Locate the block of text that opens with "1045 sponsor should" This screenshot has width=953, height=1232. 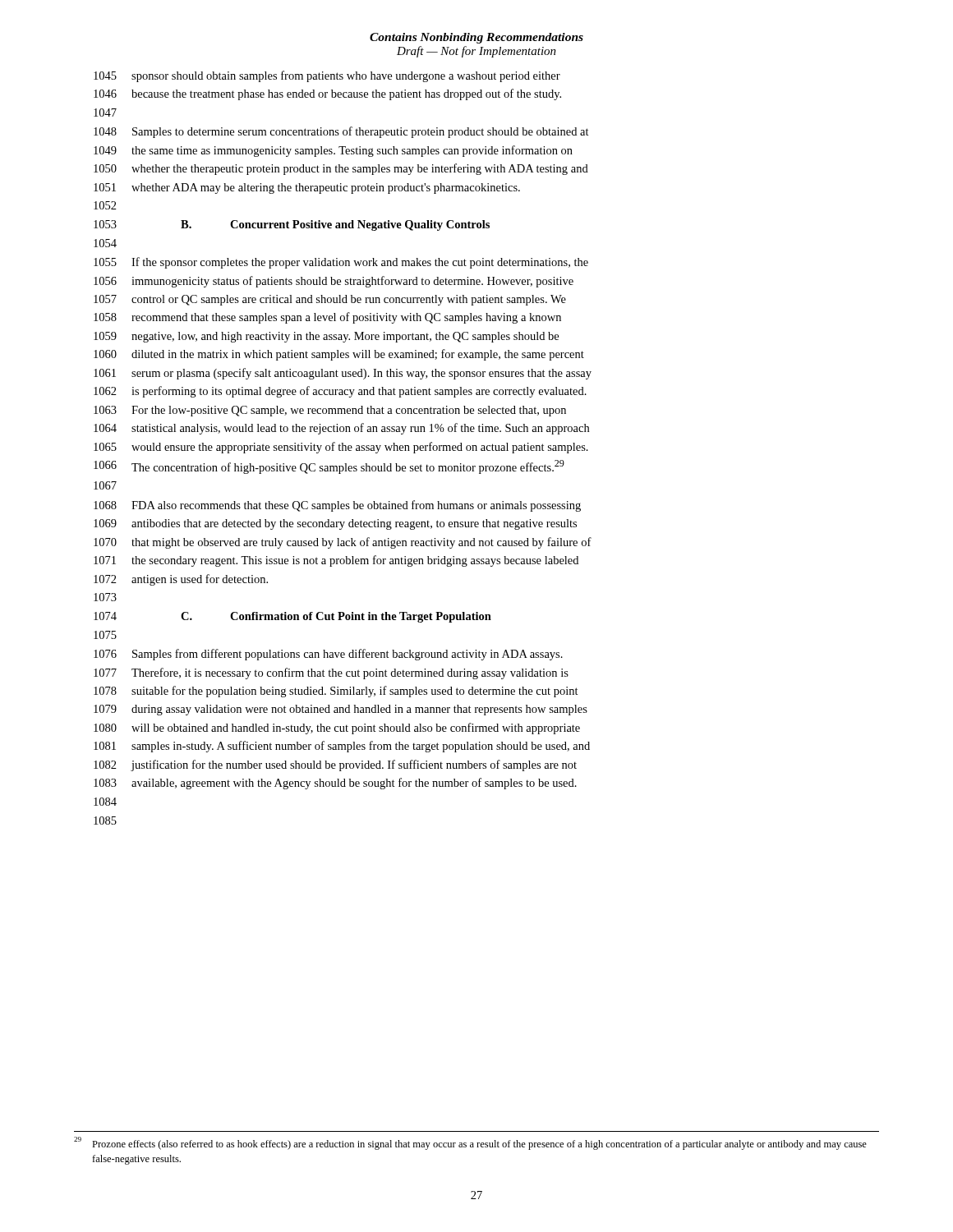[x=476, y=141]
